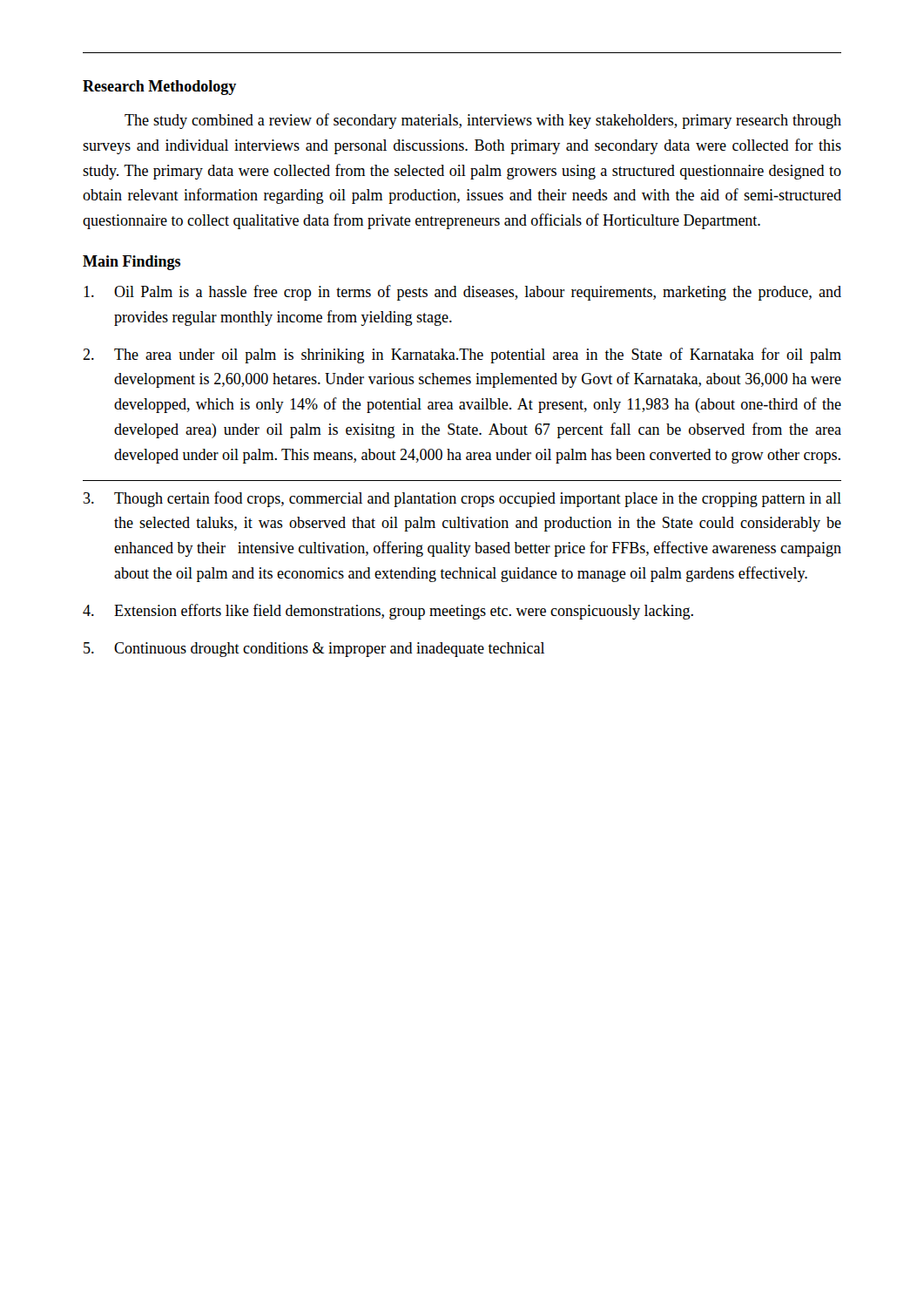Point to the region starting "Main Findings"
The width and height of the screenshot is (924, 1307).
[132, 261]
